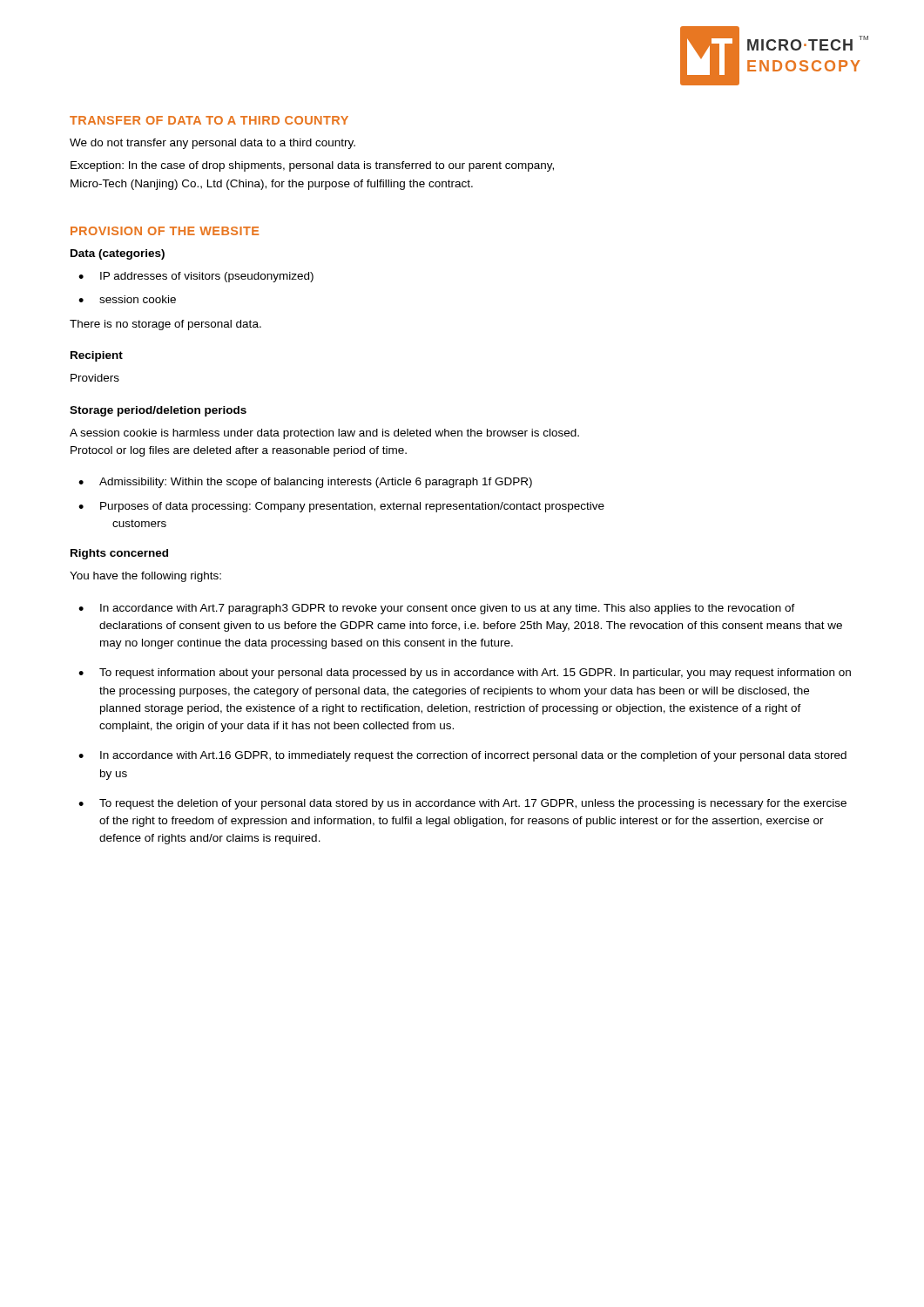The image size is (924, 1307).
Task: Locate the text block that reads "We do not transfer"
Action: pyautogui.click(x=213, y=142)
